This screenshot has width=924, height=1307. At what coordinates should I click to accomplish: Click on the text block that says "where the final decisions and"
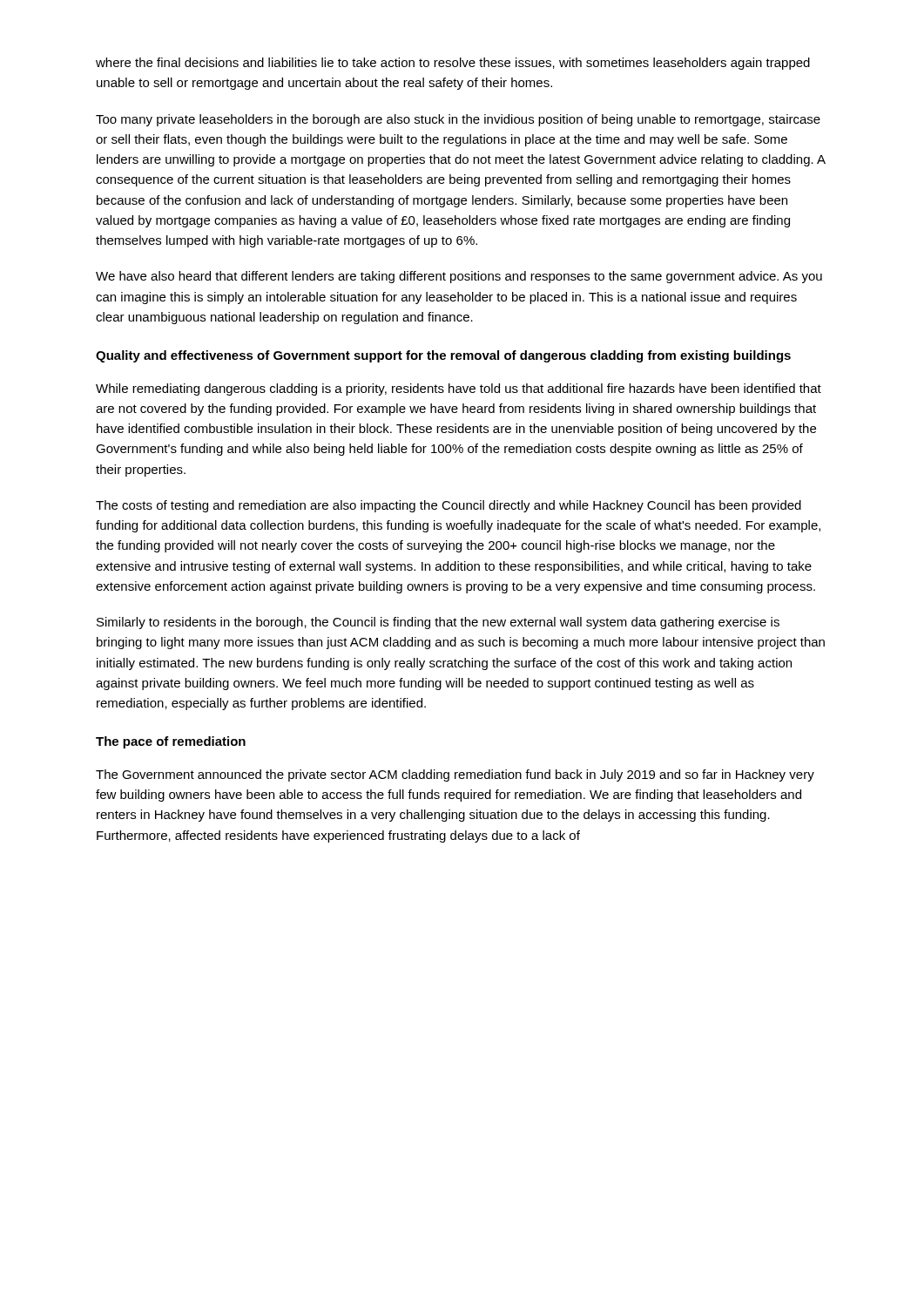(x=453, y=72)
